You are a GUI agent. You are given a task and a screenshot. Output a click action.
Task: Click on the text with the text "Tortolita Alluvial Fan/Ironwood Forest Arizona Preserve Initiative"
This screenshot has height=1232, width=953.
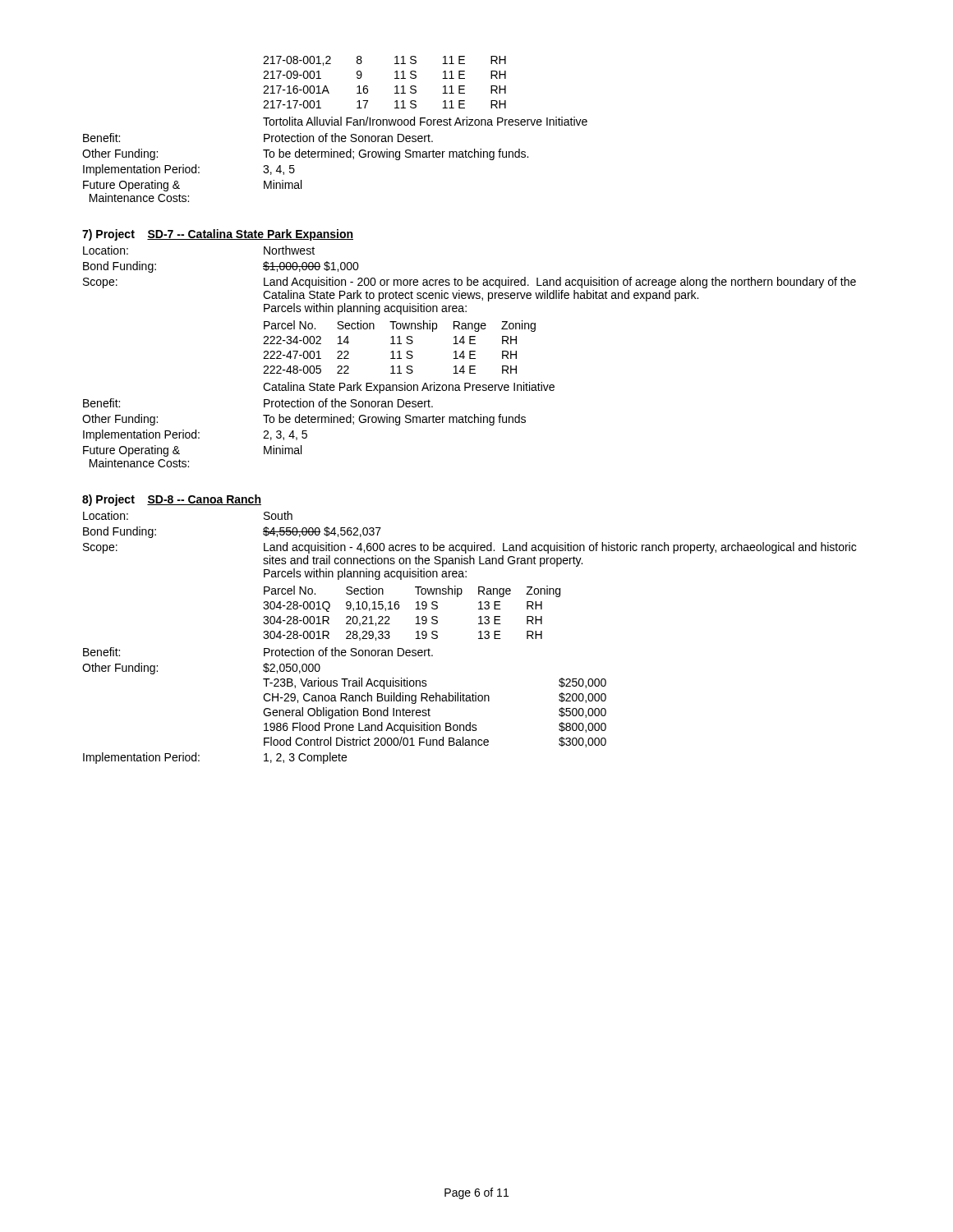tap(425, 122)
